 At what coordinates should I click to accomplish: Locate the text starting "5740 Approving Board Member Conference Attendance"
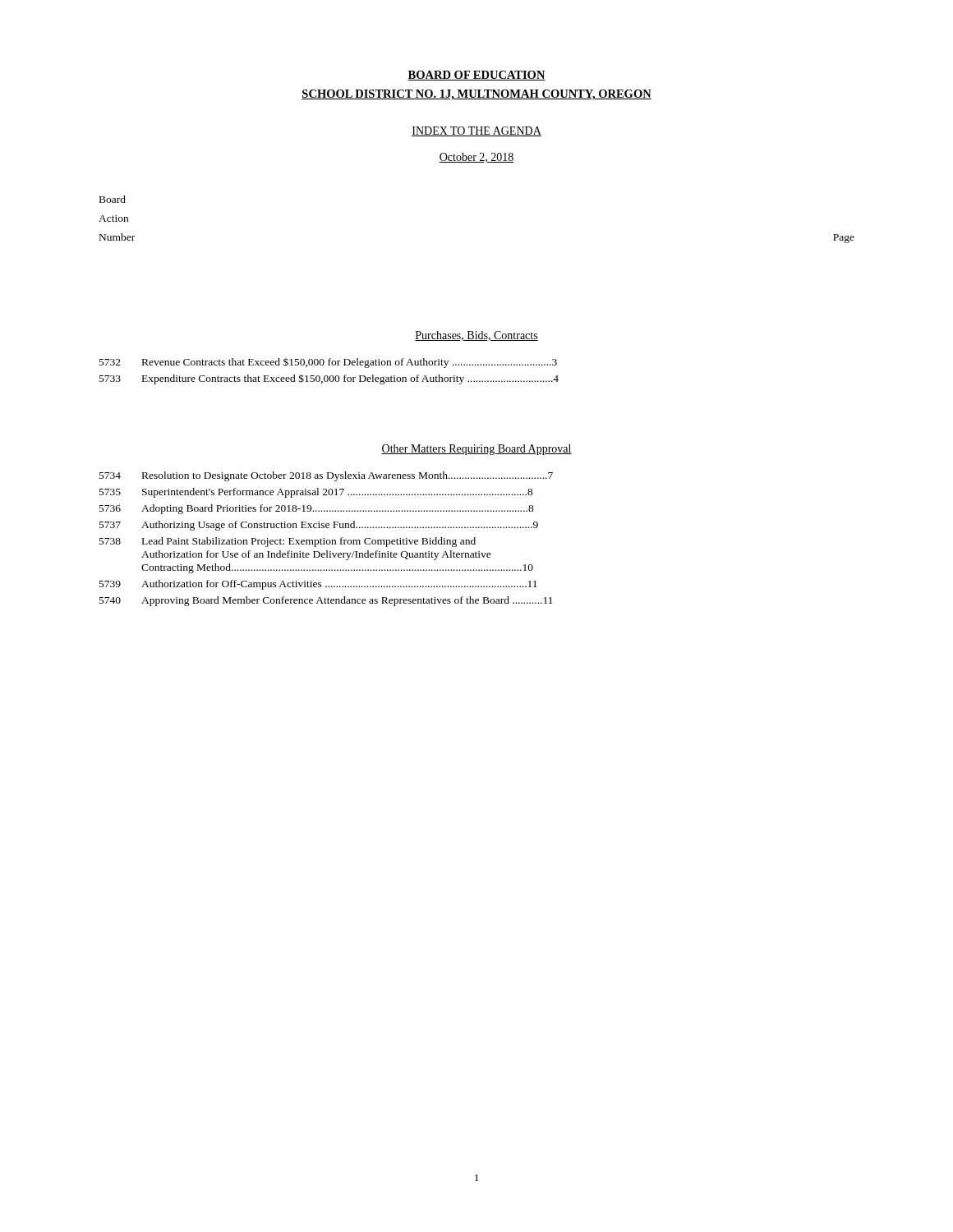[326, 601]
